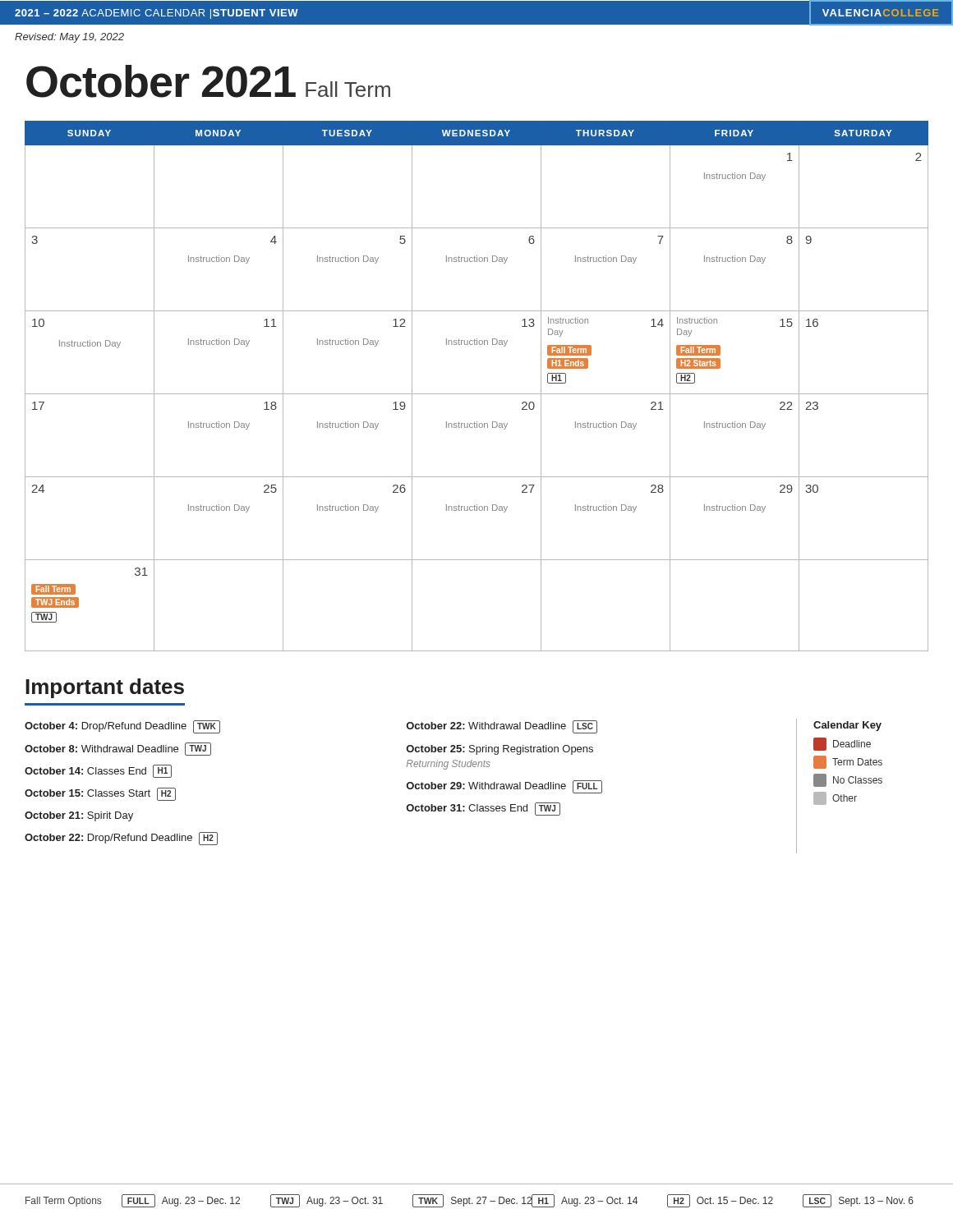
Task: Click on the section header with the text "Important dates"
Action: coord(105,687)
